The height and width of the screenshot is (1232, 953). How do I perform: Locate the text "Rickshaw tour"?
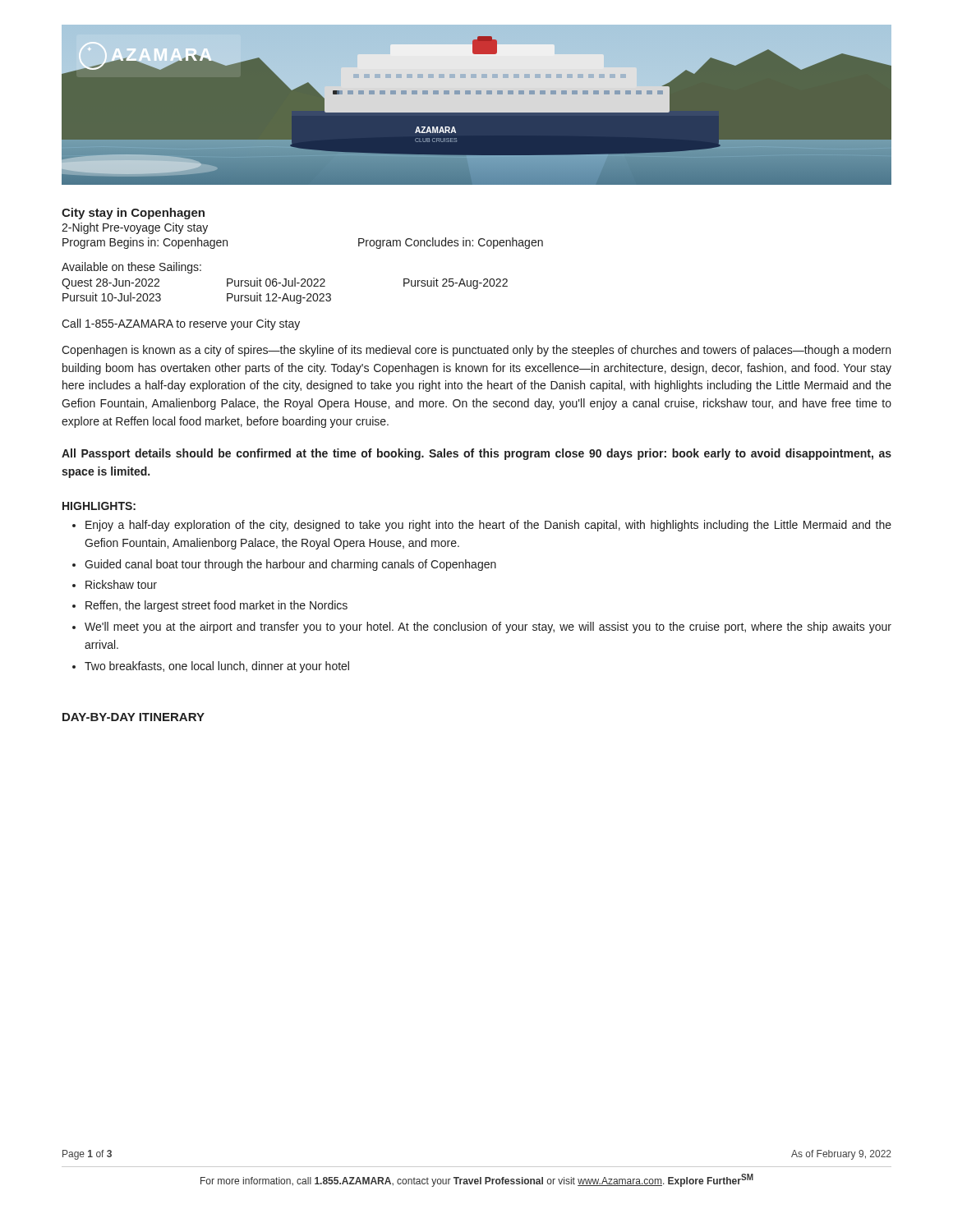(121, 585)
